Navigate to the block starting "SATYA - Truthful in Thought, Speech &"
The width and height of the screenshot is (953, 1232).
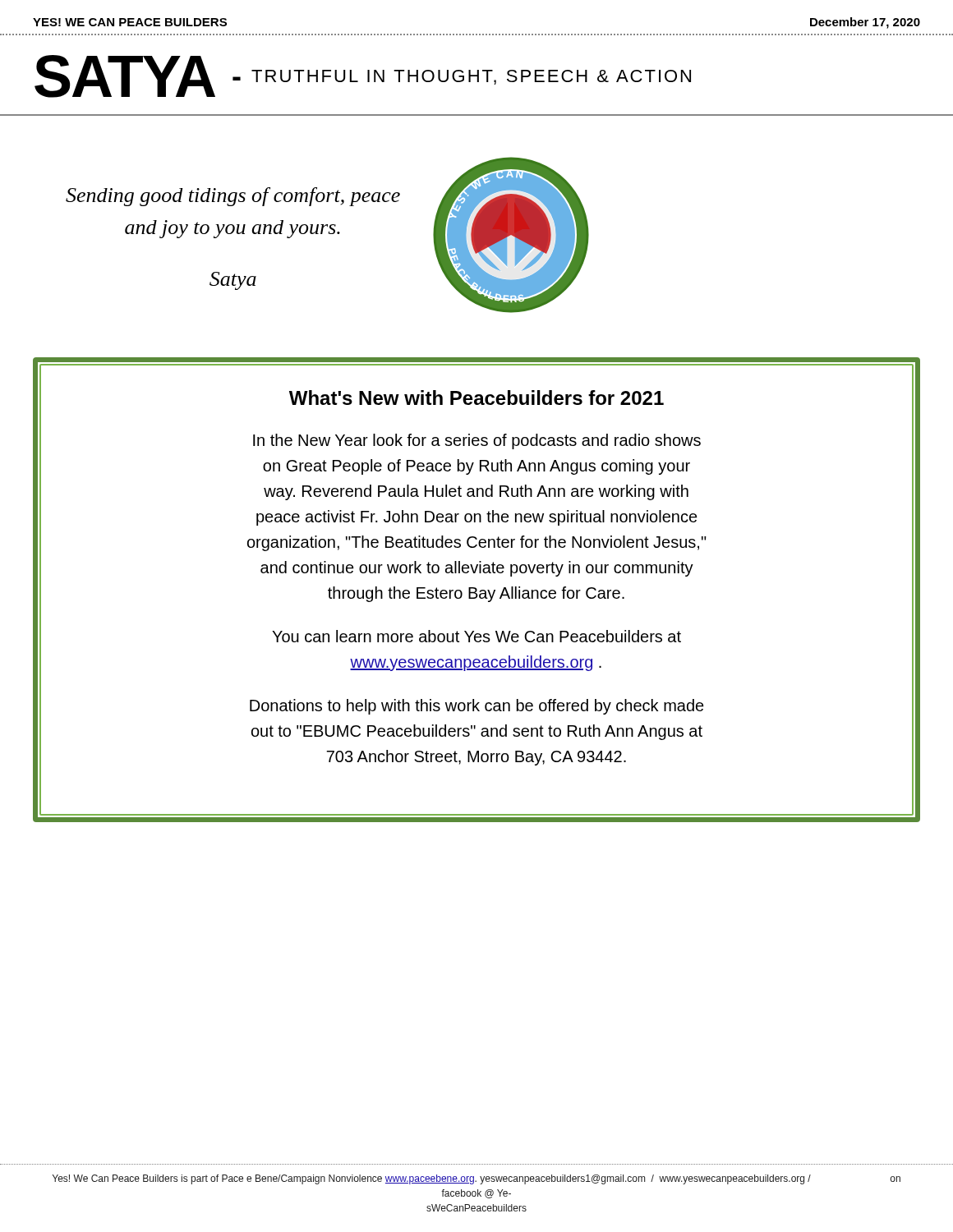tap(364, 76)
